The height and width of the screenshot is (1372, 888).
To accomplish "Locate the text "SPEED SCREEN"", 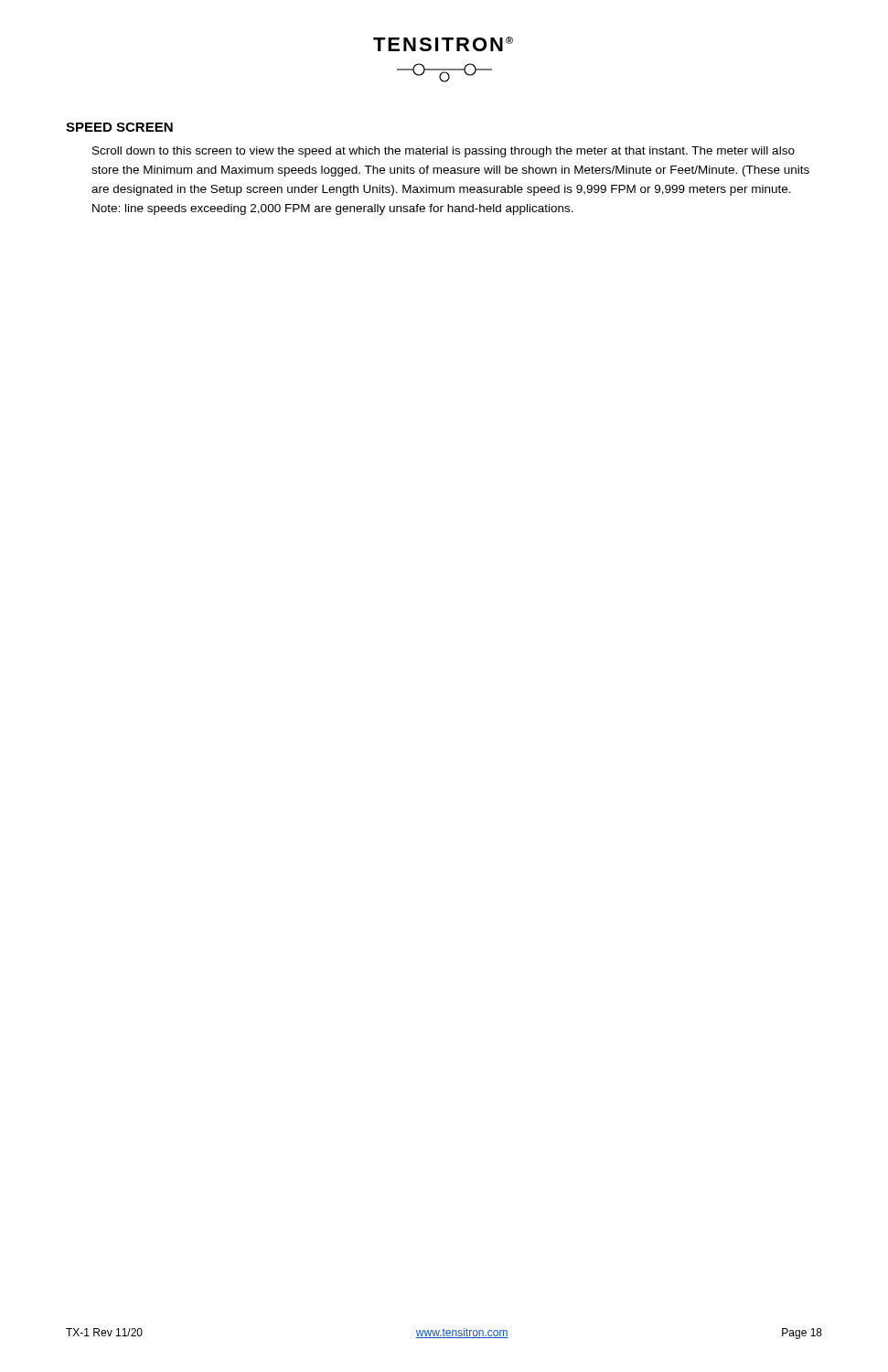I will [120, 127].
